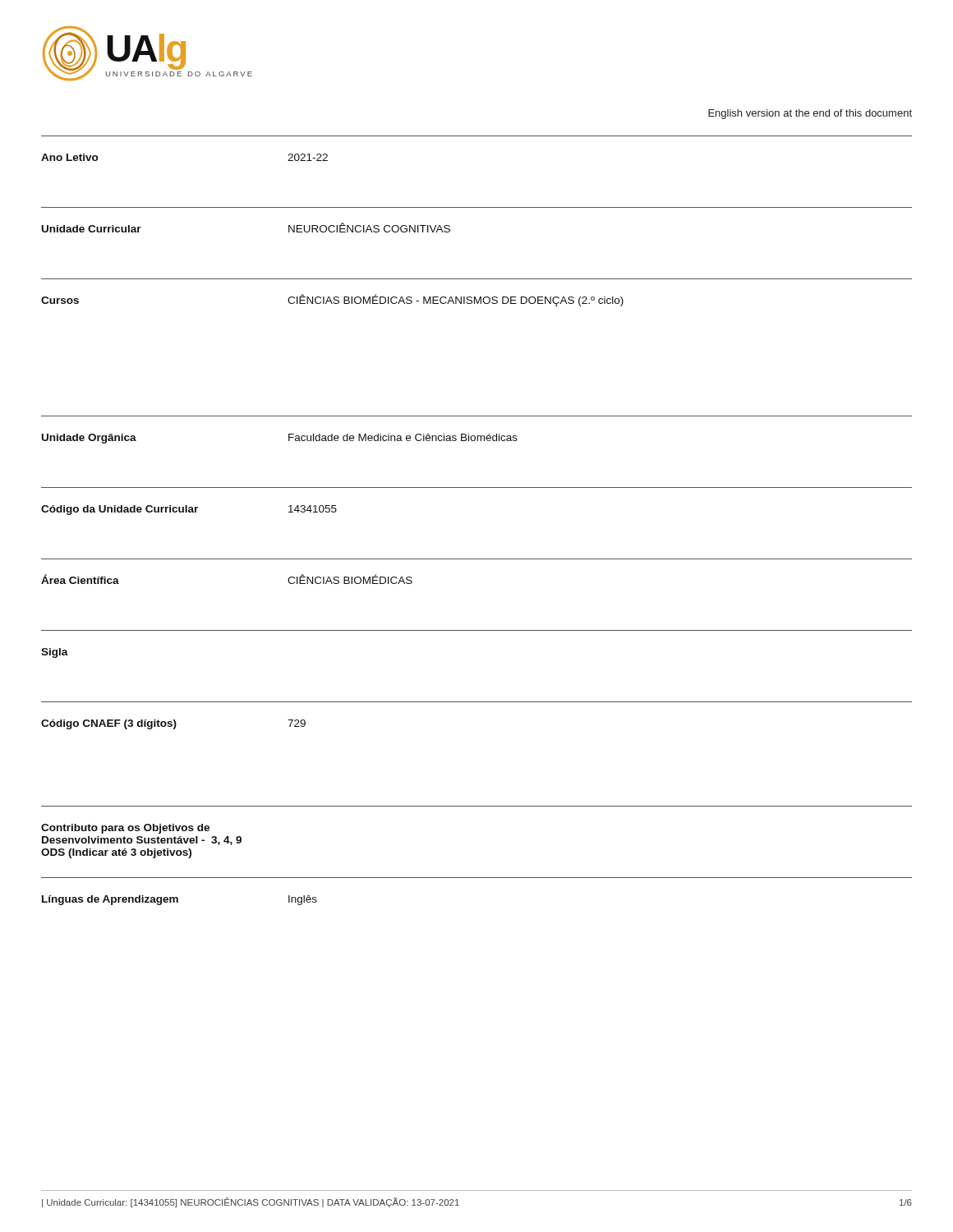Image resolution: width=953 pixels, height=1232 pixels.
Task: Locate the block of text that opens with "Contributo para os"
Action: (164, 840)
